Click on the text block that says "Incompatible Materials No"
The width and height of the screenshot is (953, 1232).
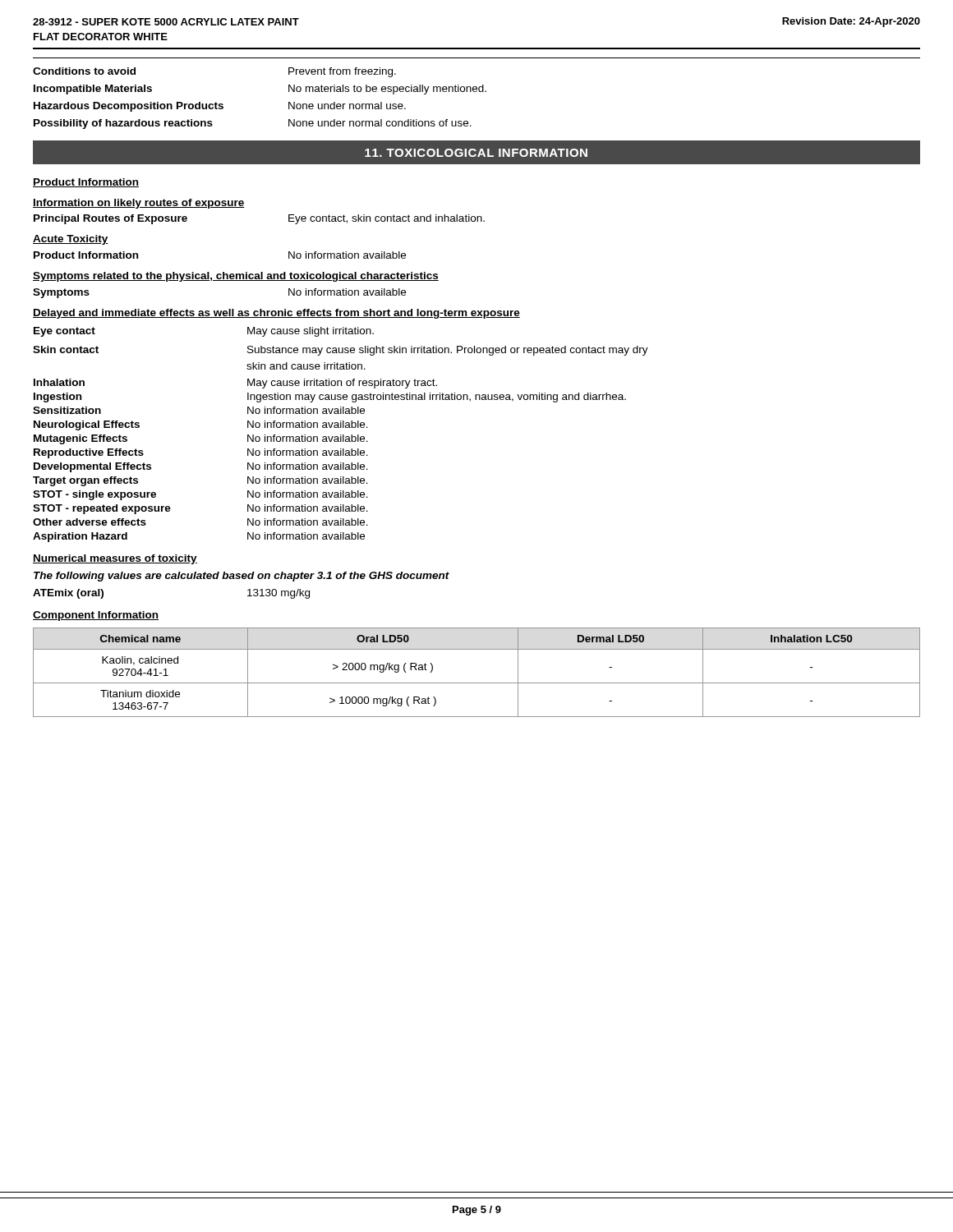tap(93, 89)
